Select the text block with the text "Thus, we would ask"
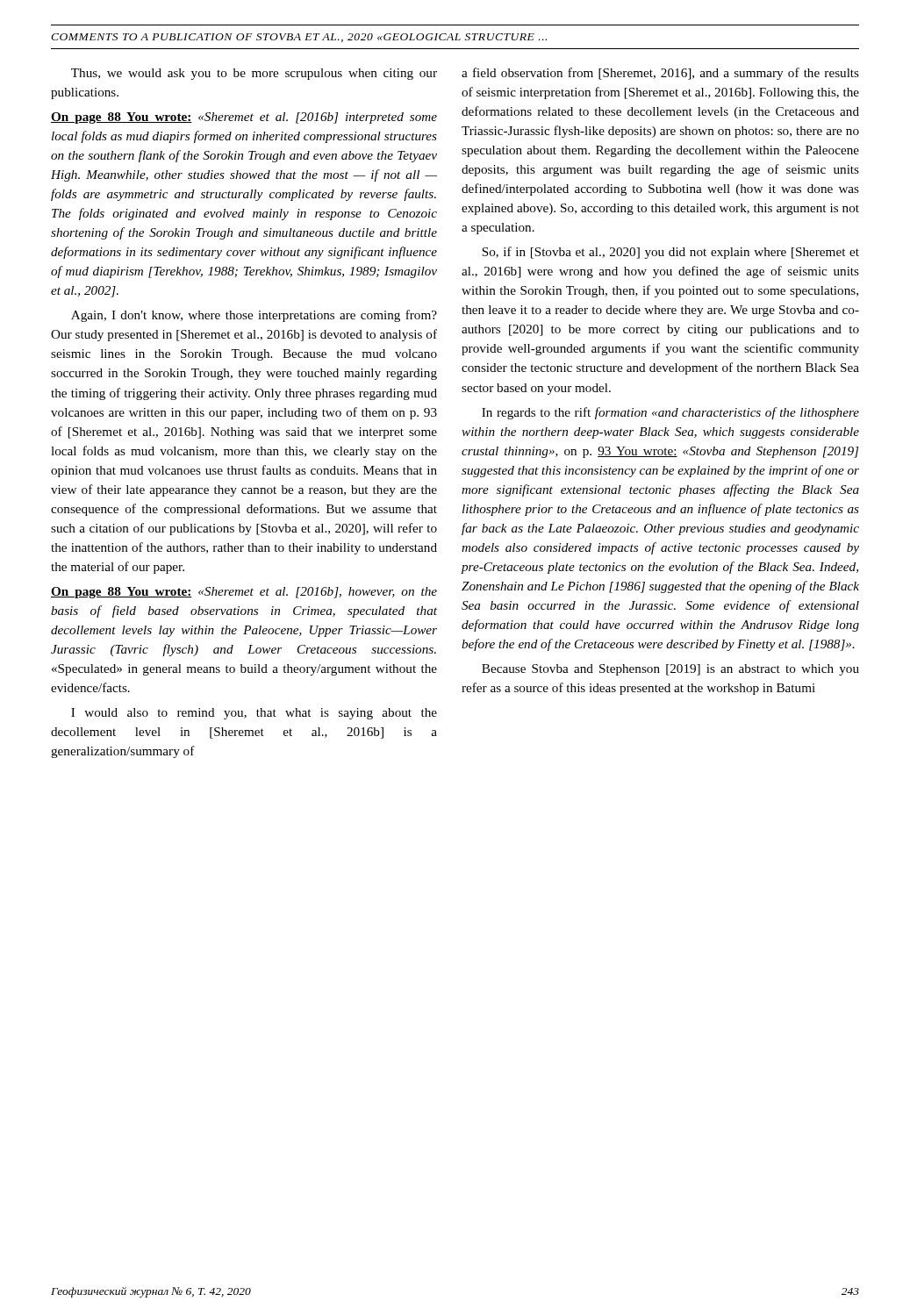Screen dimensions: 1316x910 pos(244,412)
